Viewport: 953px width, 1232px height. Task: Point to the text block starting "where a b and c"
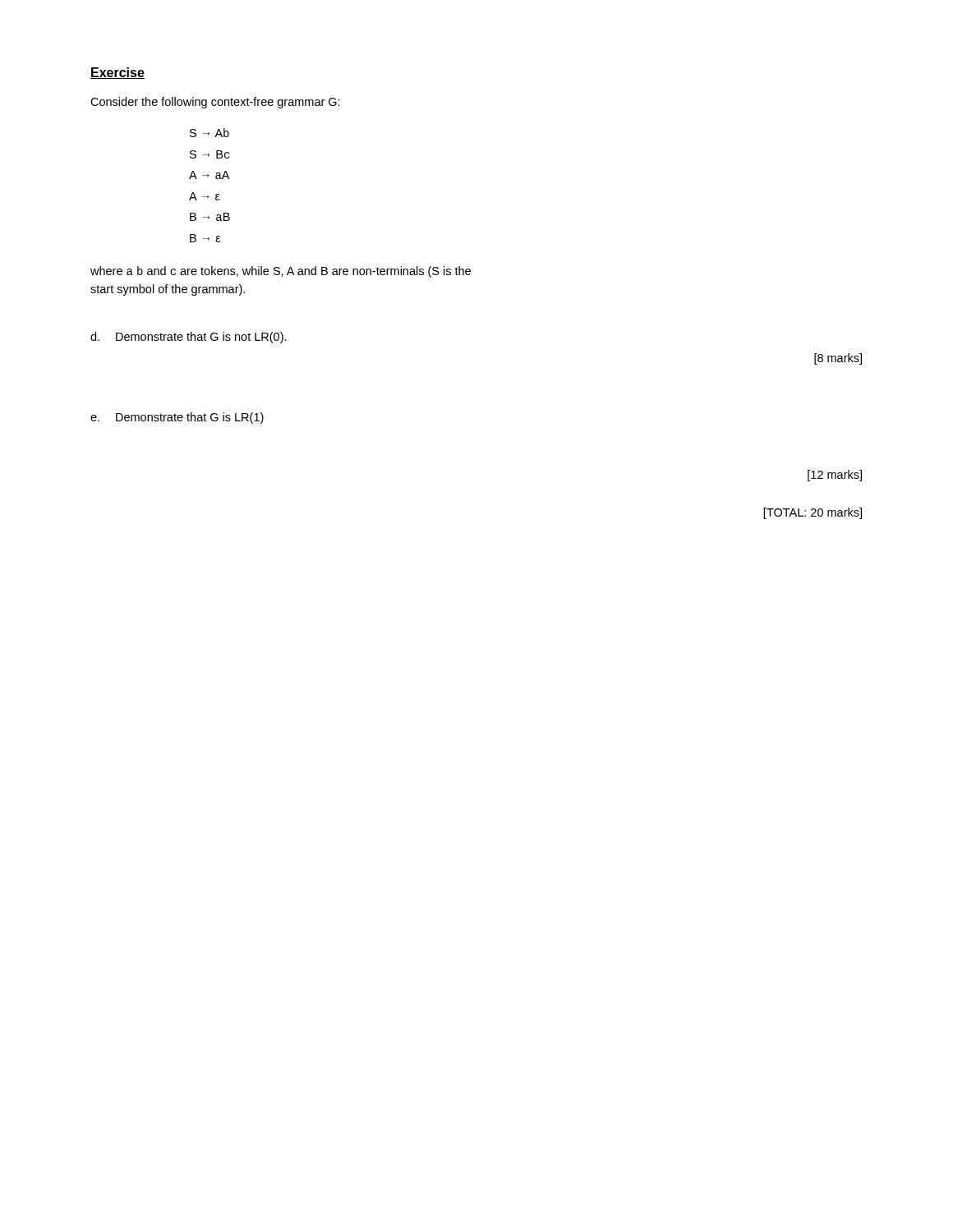pyautogui.click(x=281, y=280)
